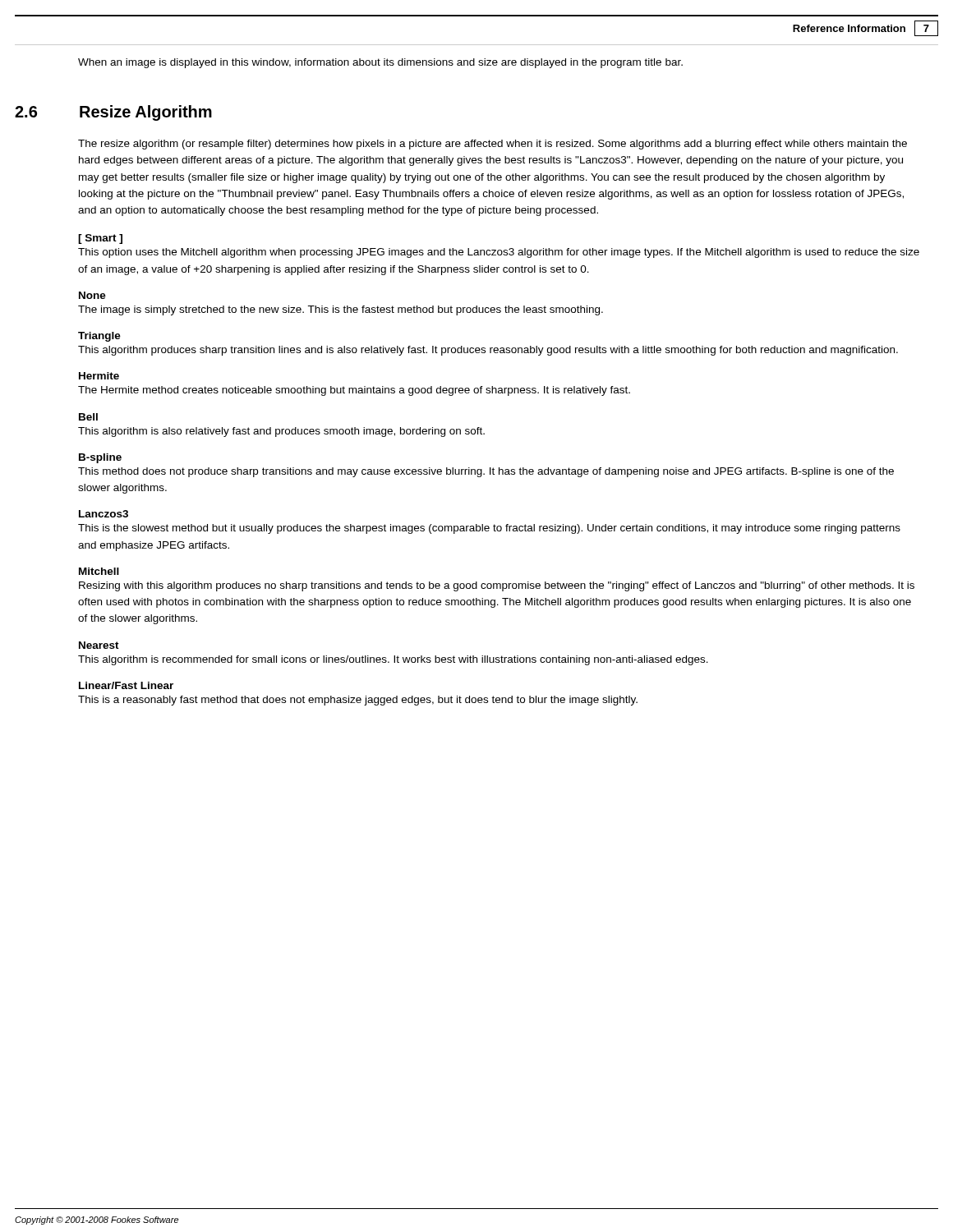Point to the block beginning "B-spline This method does not produce sharp"

point(500,473)
